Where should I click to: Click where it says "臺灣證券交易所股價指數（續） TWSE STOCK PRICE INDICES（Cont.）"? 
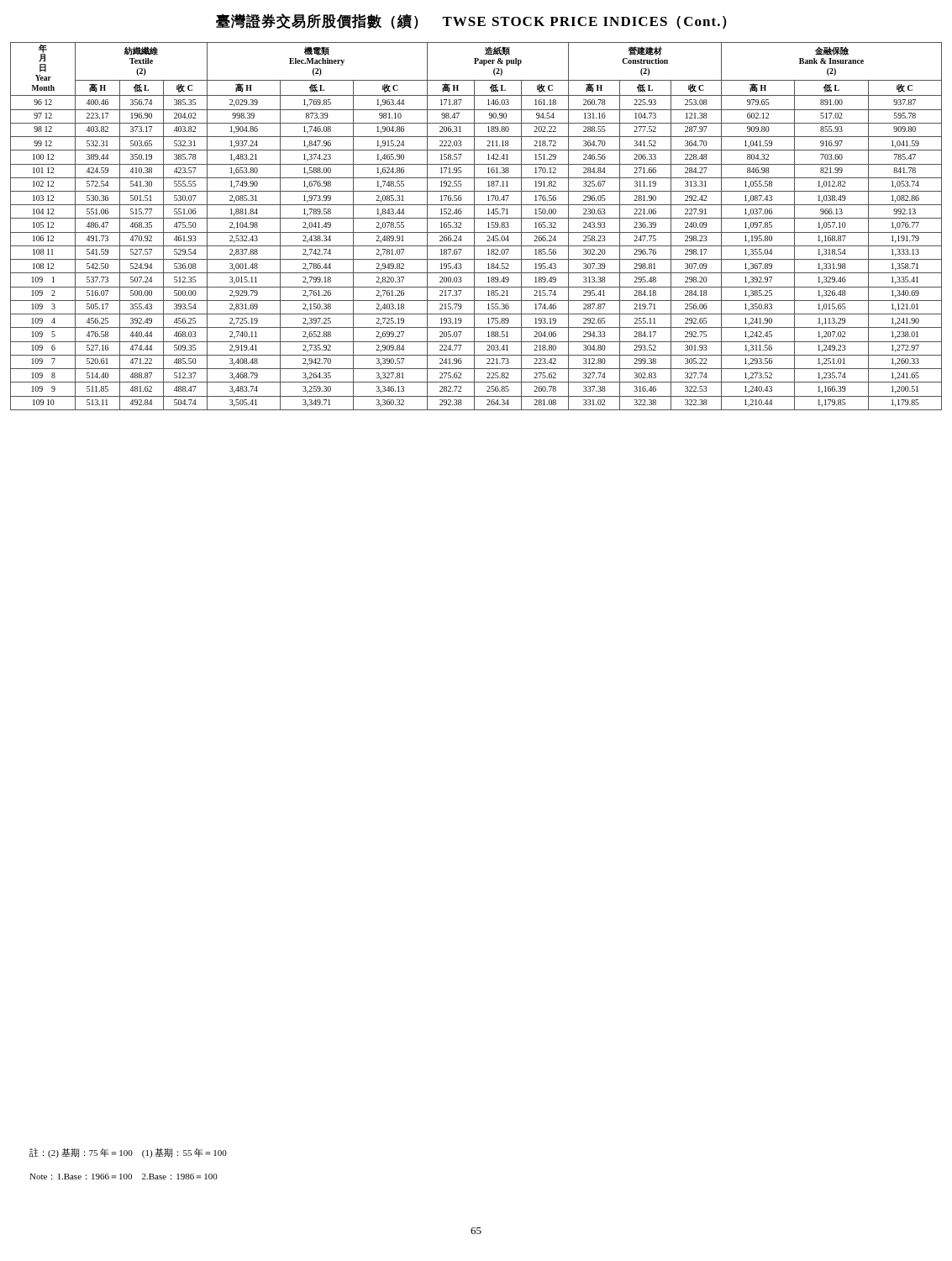(x=476, y=21)
